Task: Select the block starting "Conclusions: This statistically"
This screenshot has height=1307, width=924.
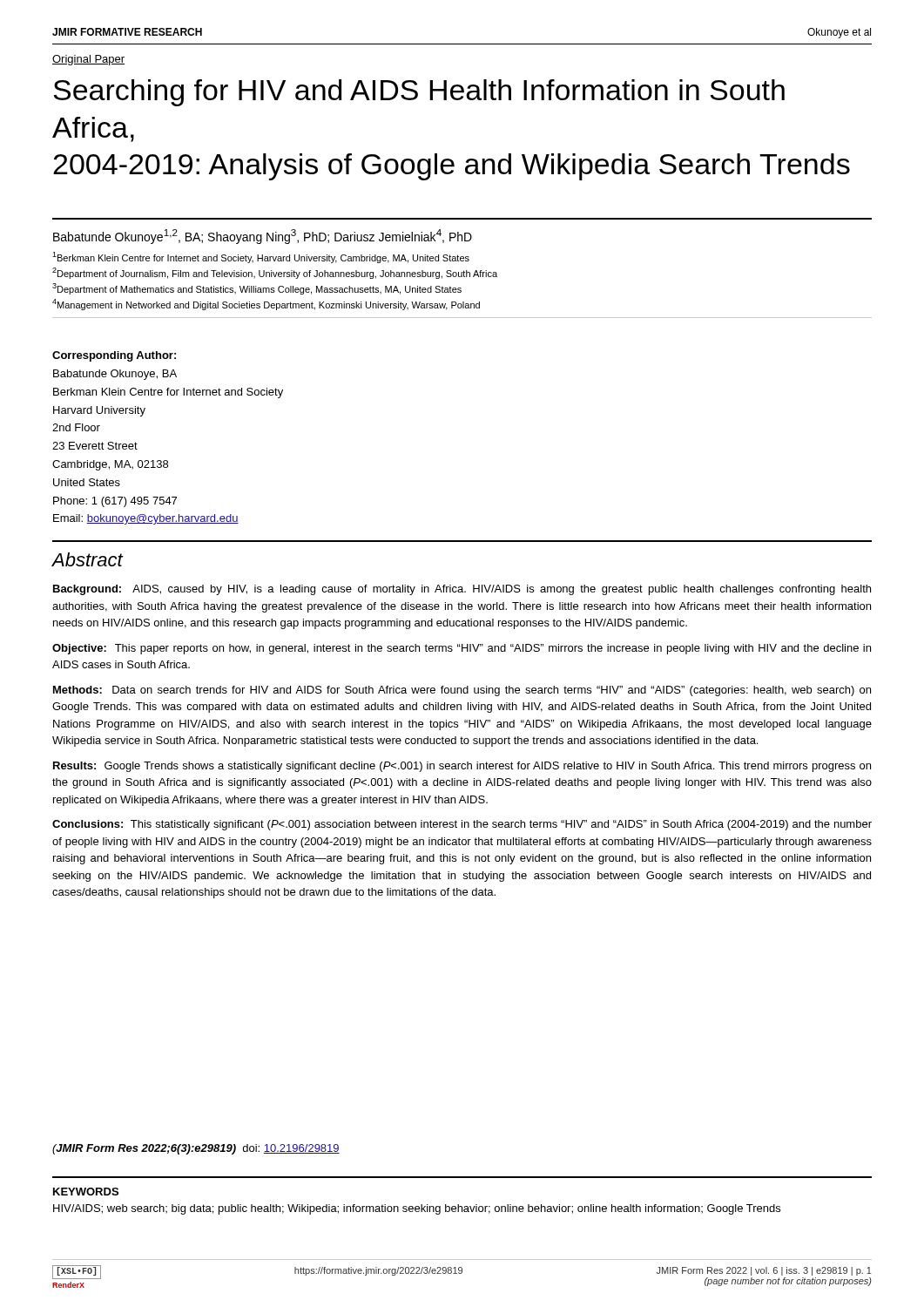Action: coord(462,858)
